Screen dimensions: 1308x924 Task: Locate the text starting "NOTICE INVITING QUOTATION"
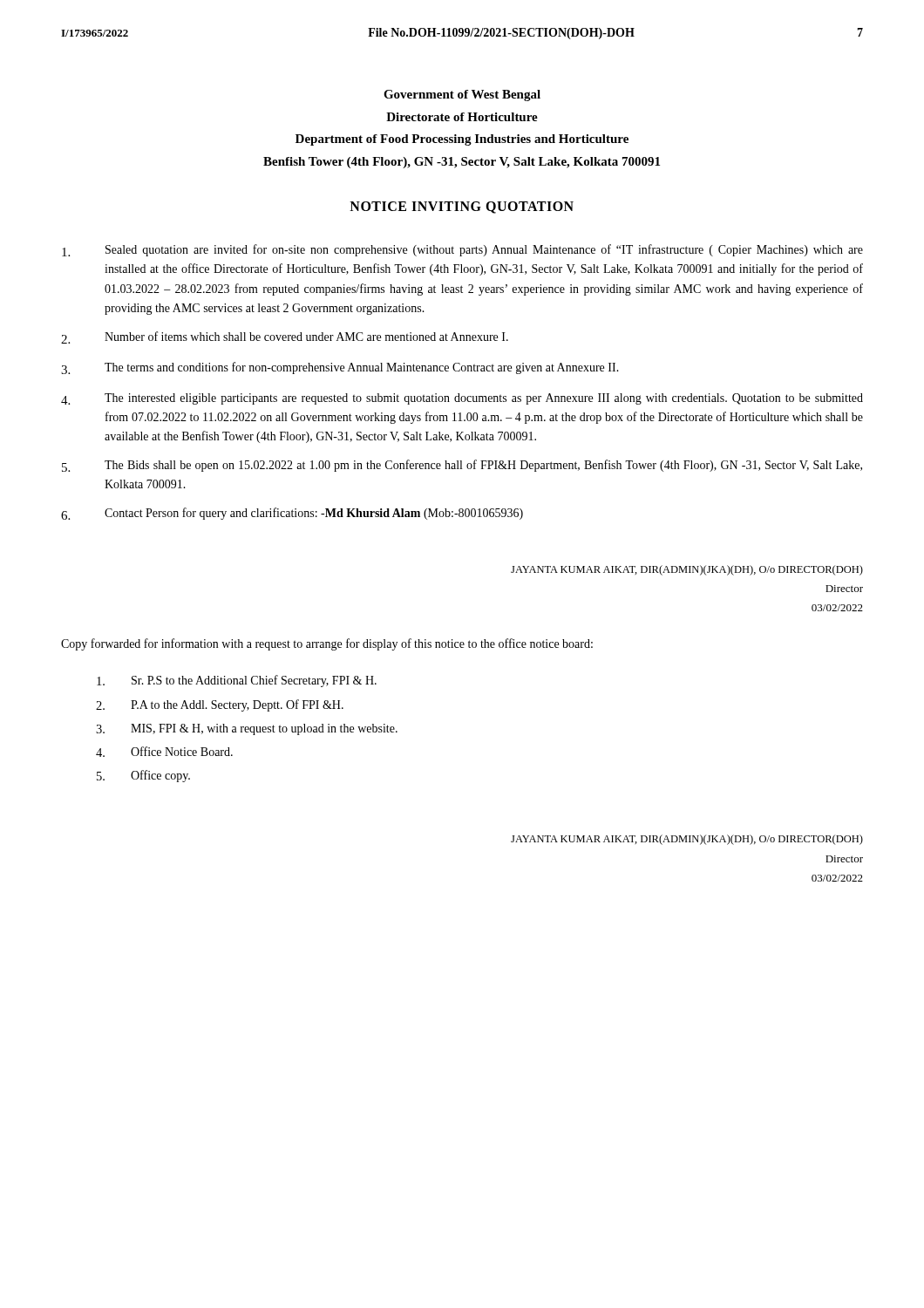(x=462, y=206)
